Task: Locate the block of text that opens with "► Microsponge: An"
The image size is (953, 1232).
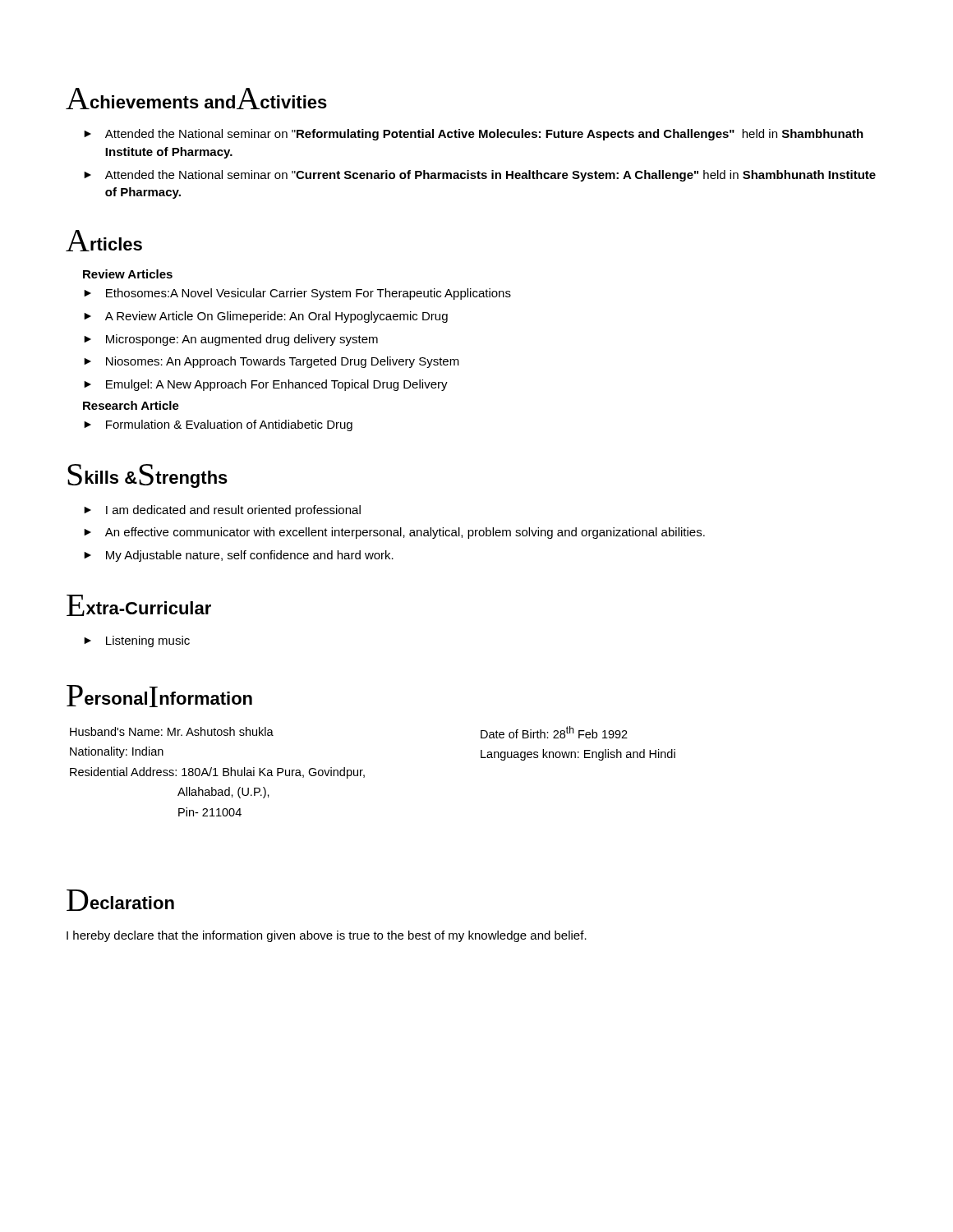Action: point(231,340)
